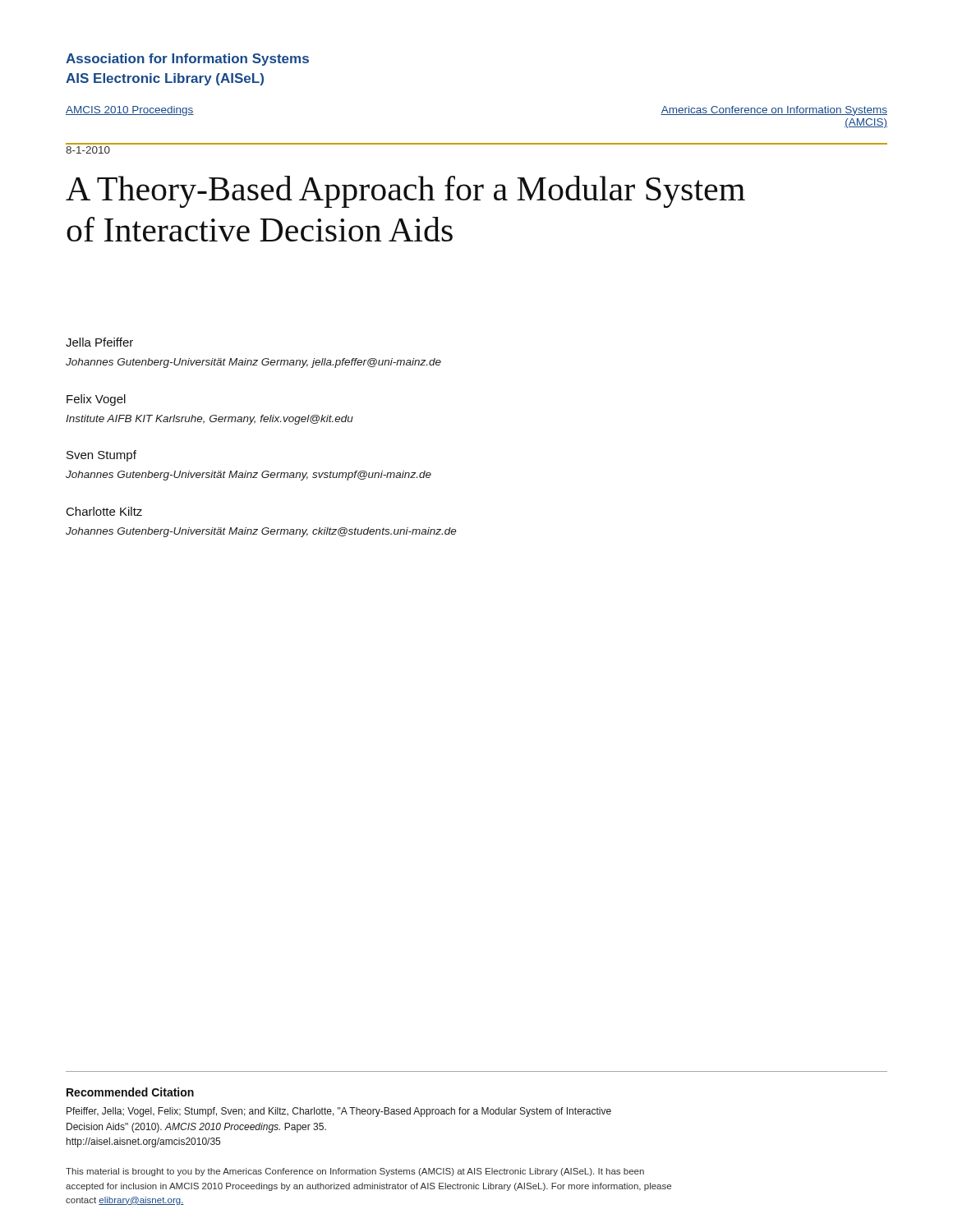Viewport: 953px width, 1232px height.
Task: Find the text block containing "Sven Stumpf Johannes Gutenberg-Universität Mainz"
Action: pos(101,456)
